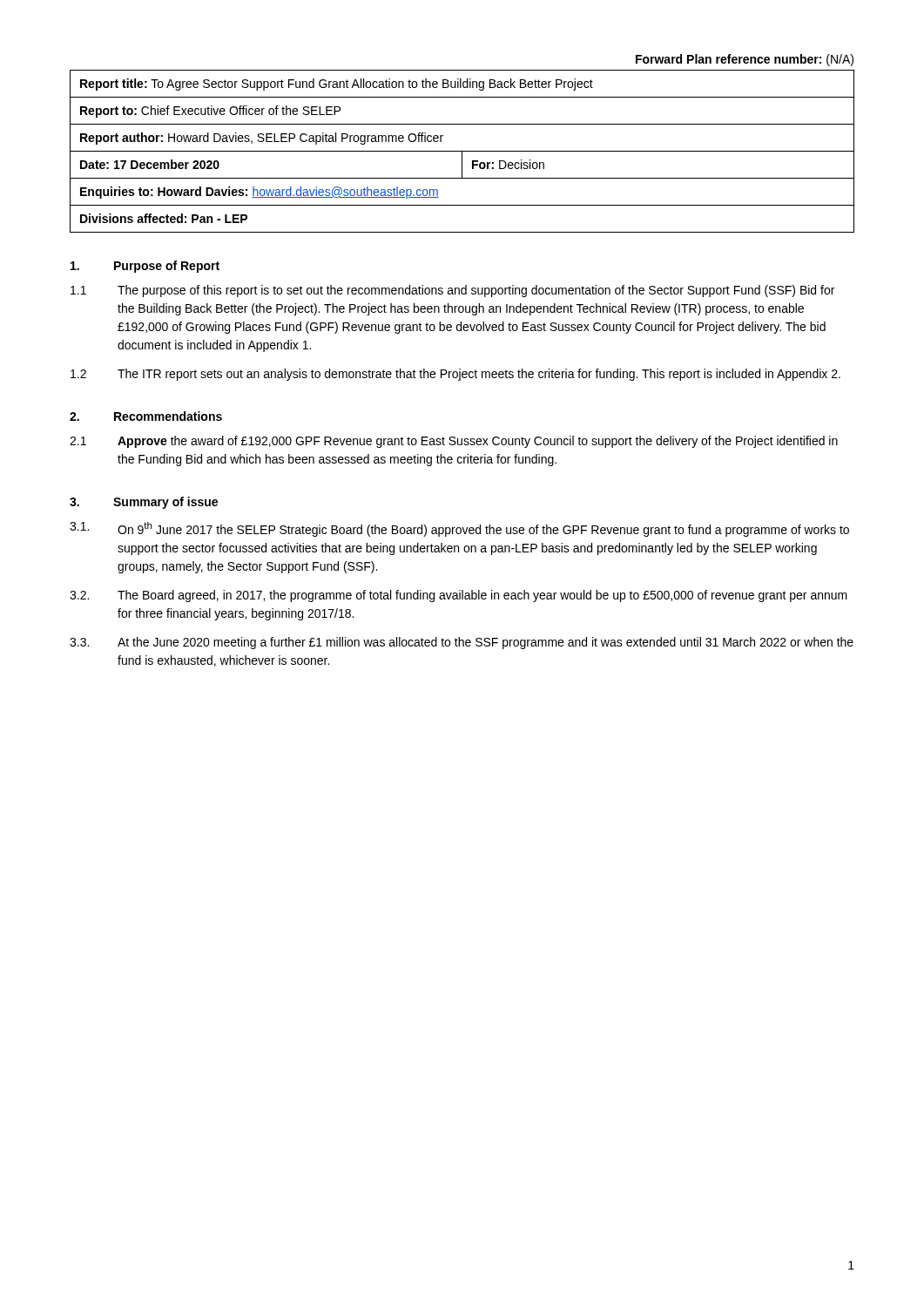
Task: Click the passage that begins "1. On 9th June"
Action: pyautogui.click(x=462, y=547)
